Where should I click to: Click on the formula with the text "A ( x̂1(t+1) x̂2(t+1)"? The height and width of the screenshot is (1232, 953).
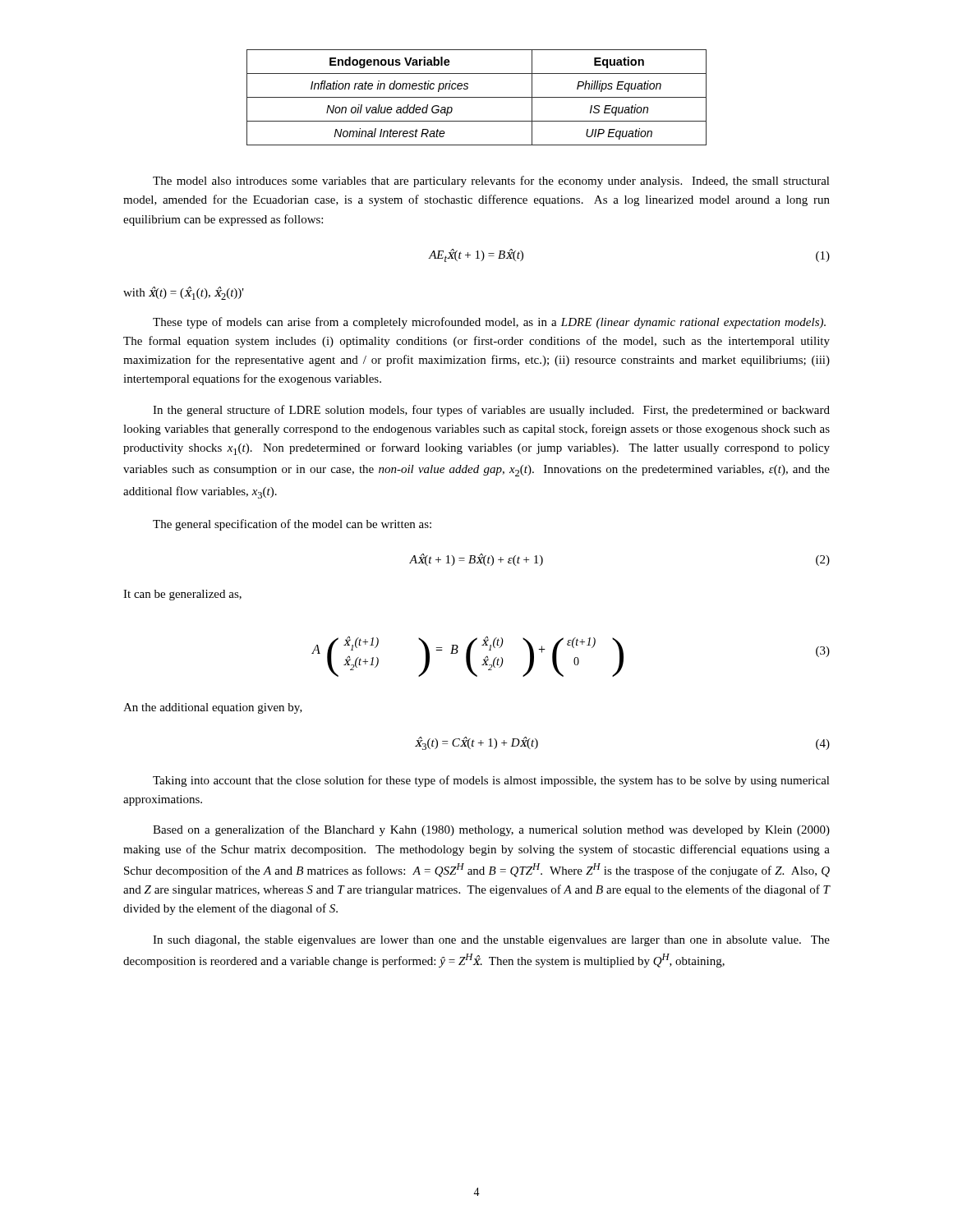coord(476,651)
